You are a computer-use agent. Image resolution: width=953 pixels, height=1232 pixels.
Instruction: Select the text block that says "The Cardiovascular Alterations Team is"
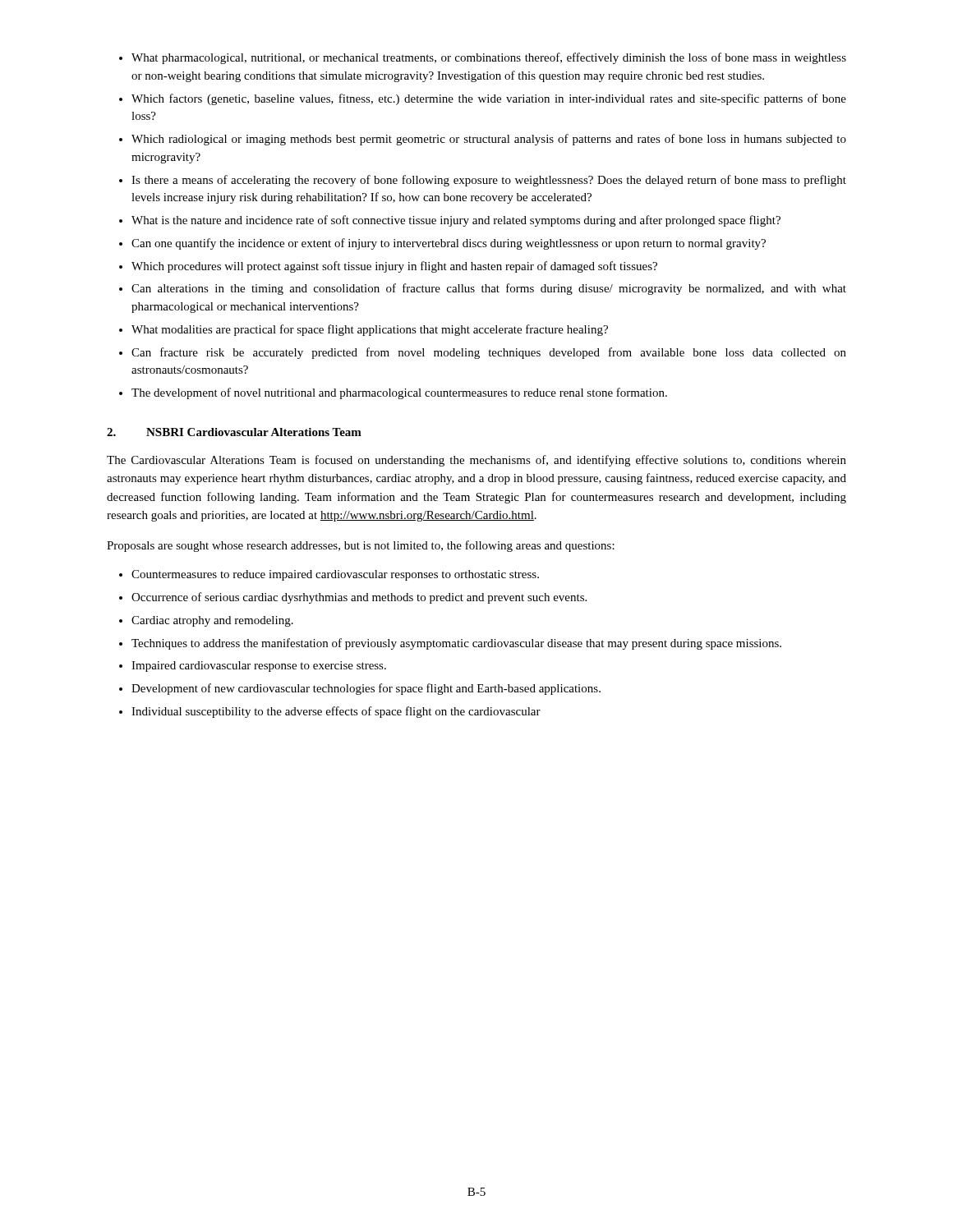[476, 487]
